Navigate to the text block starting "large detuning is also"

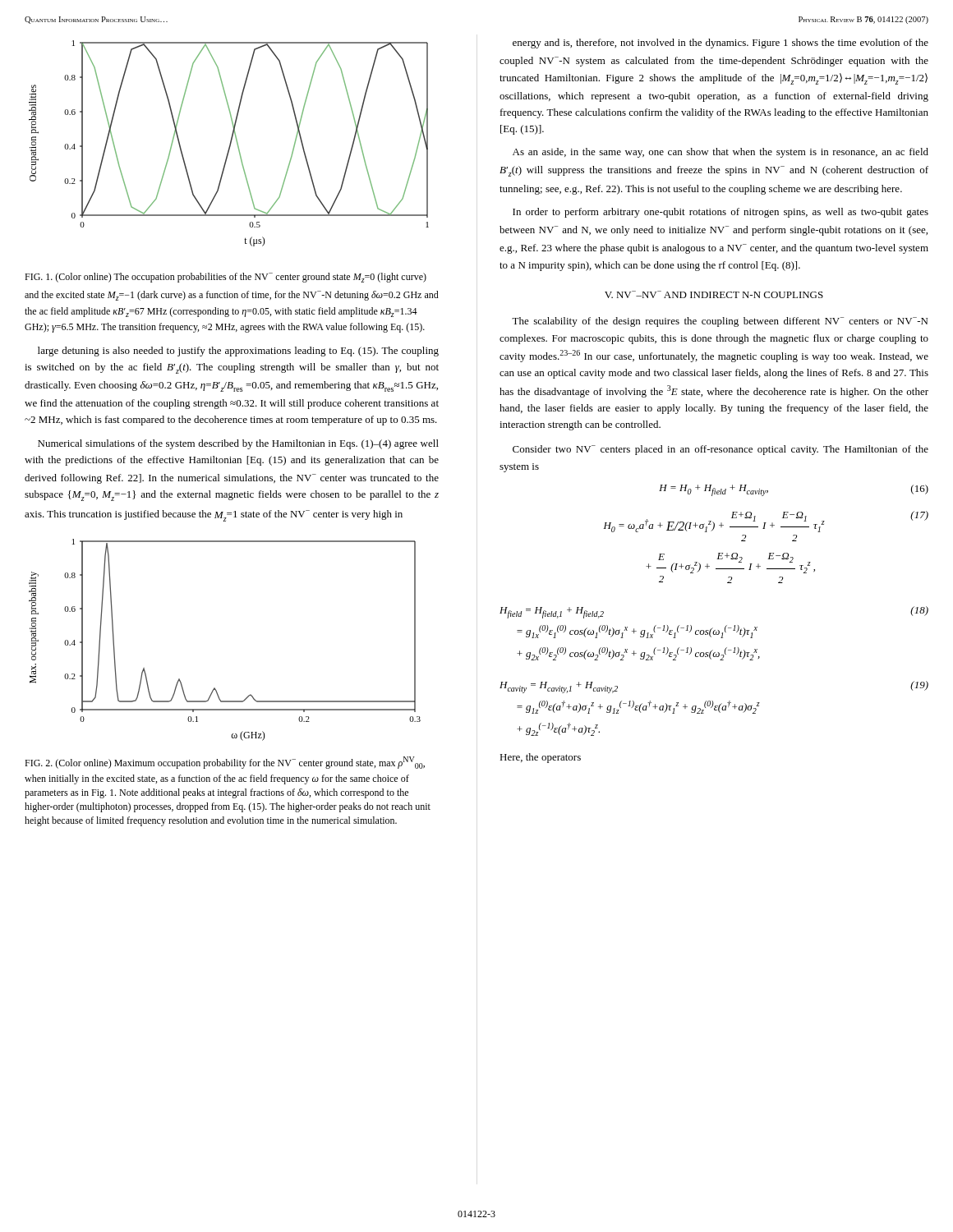click(x=232, y=385)
